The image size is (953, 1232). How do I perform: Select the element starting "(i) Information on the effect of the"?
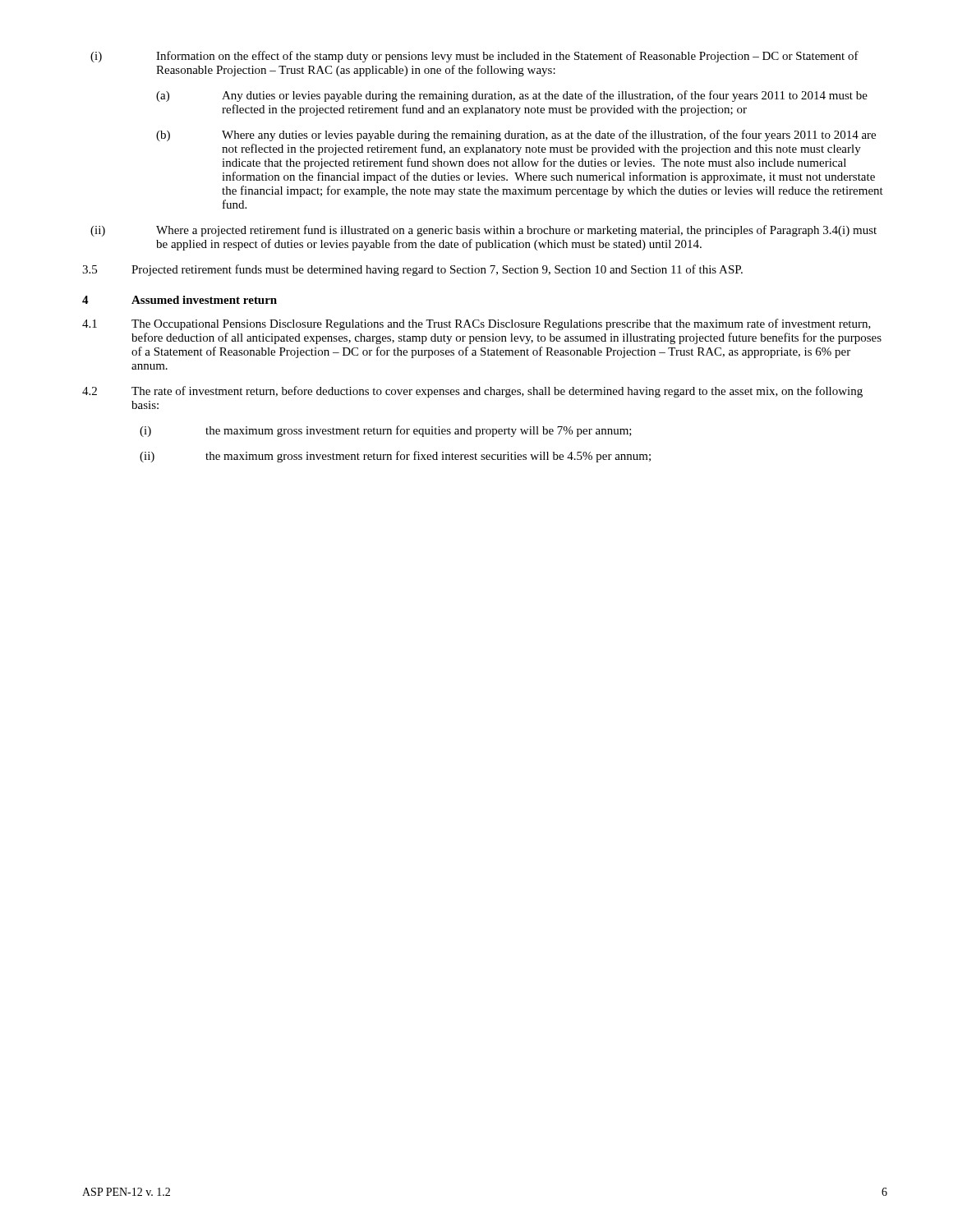pyautogui.click(x=485, y=63)
